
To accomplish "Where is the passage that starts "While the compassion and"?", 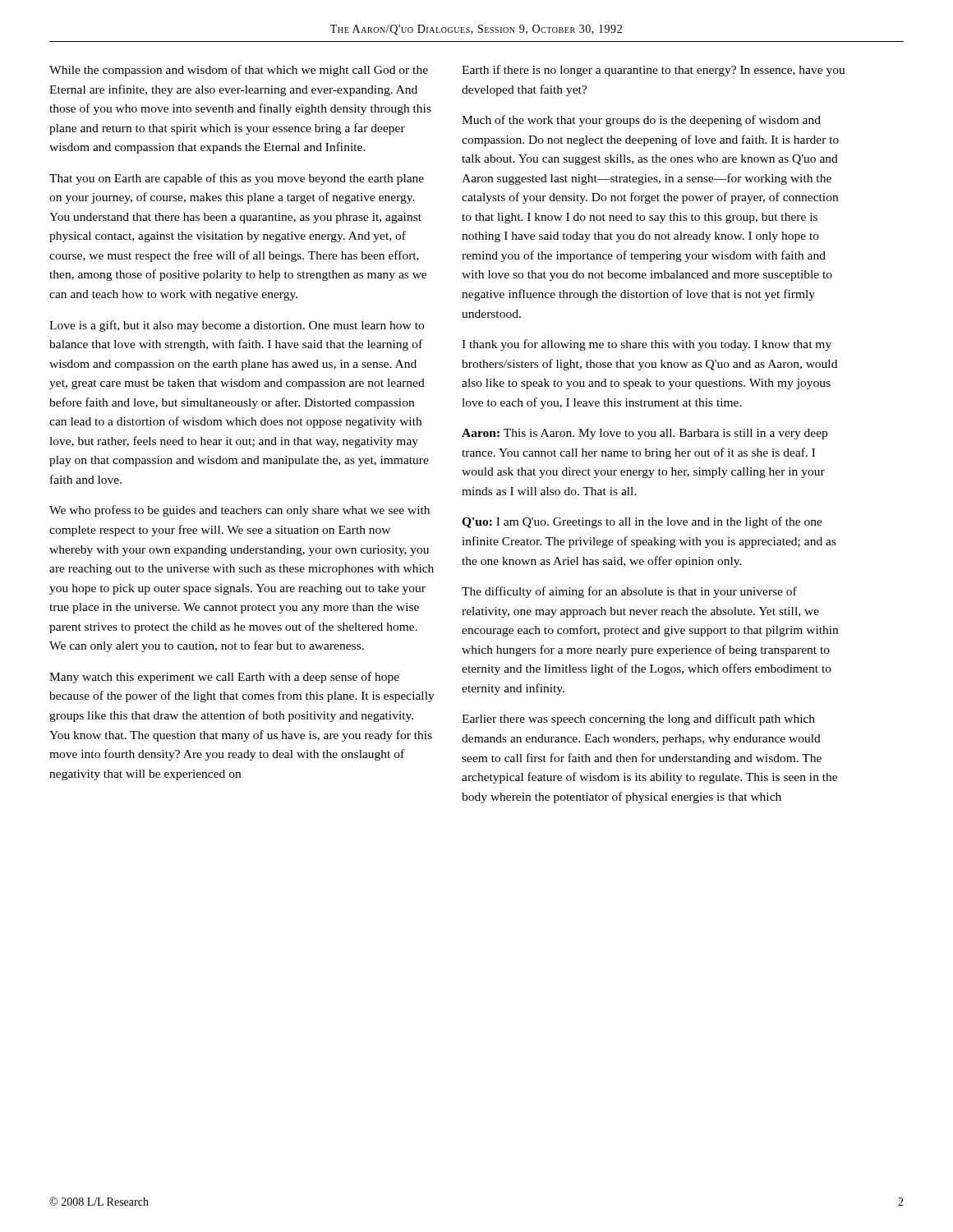I will 242,421.
